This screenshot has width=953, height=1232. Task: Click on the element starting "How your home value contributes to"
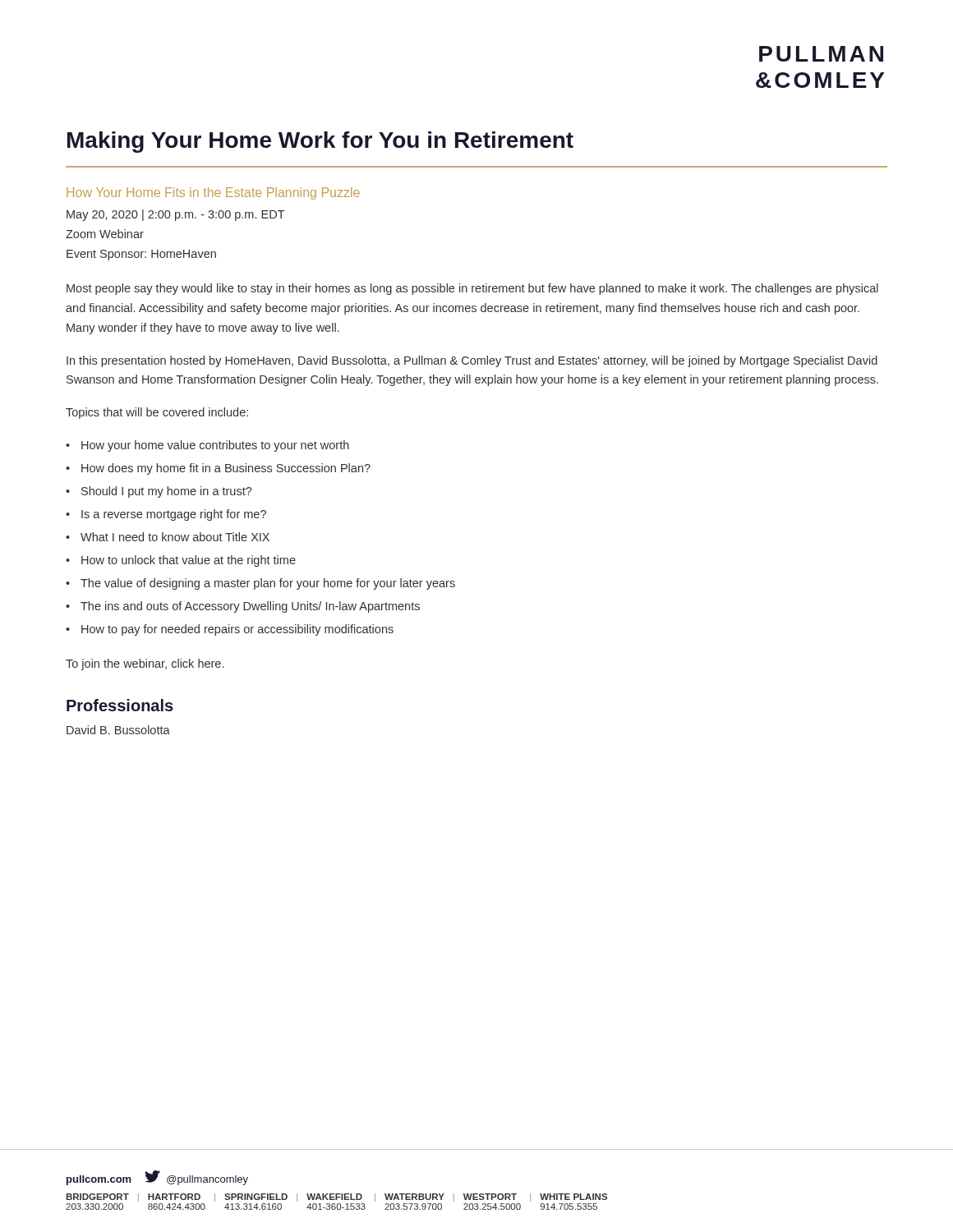[215, 445]
